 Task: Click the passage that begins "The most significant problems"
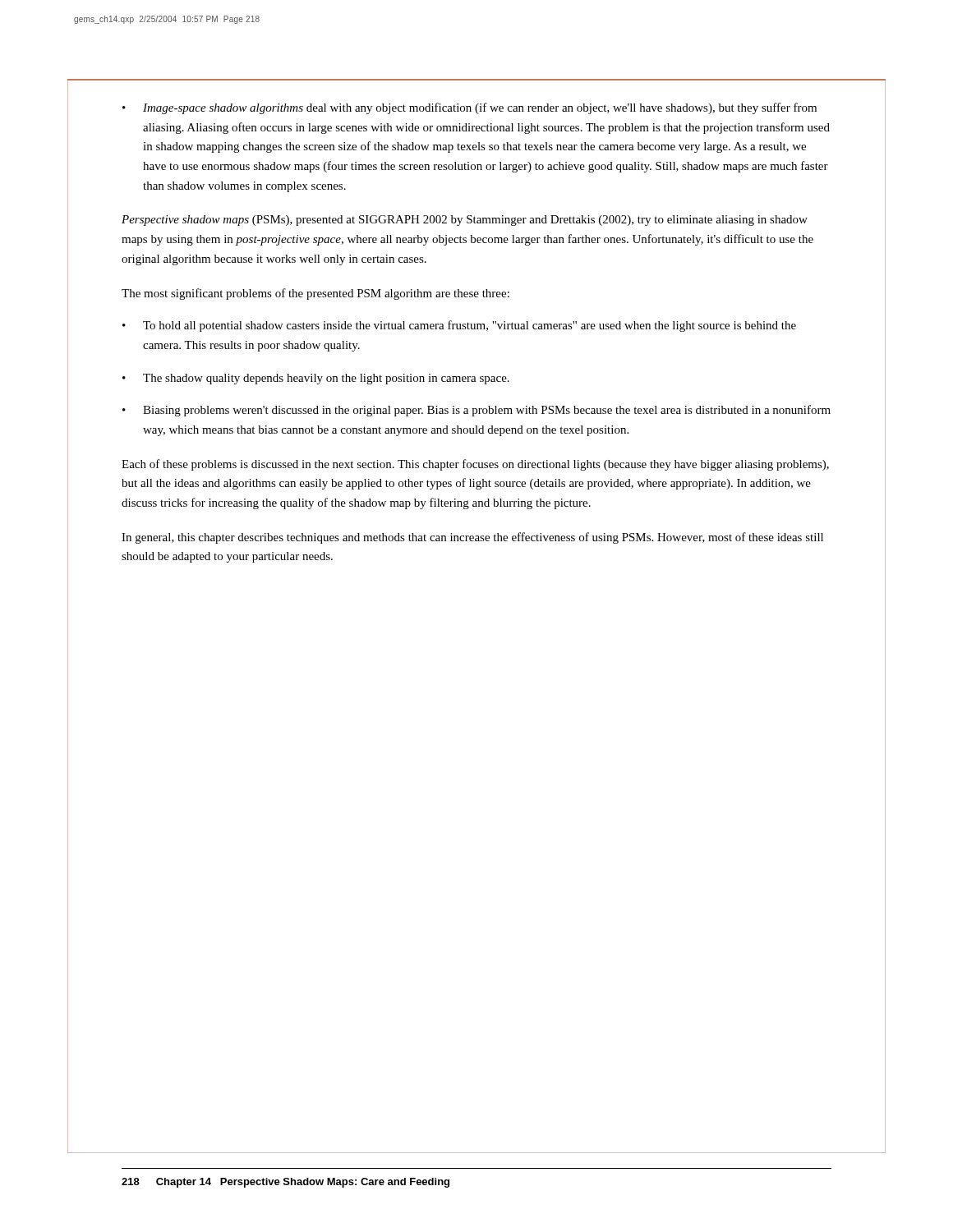[x=316, y=293]
